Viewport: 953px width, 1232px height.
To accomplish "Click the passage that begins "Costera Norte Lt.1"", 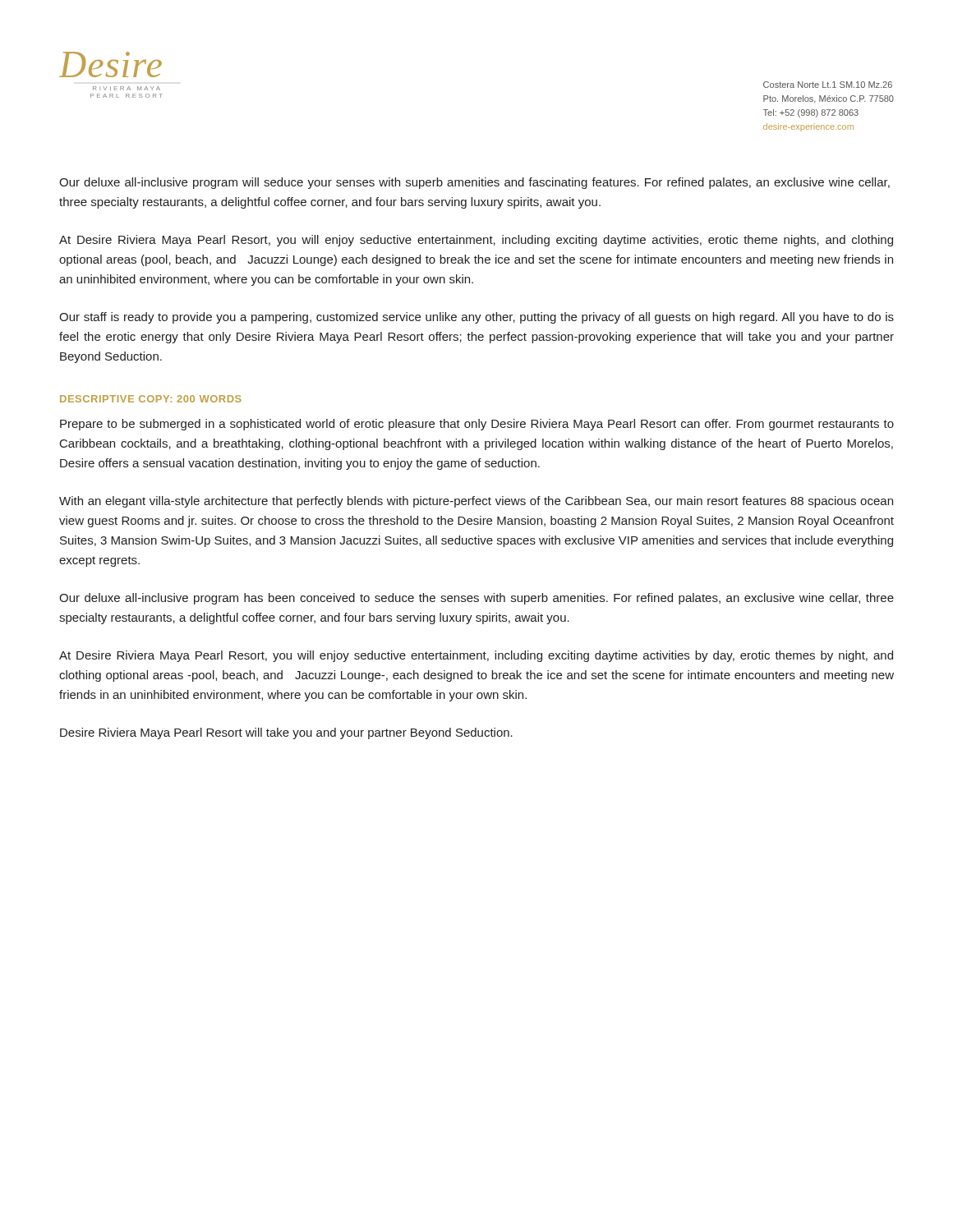I will [x=828, y=106].
